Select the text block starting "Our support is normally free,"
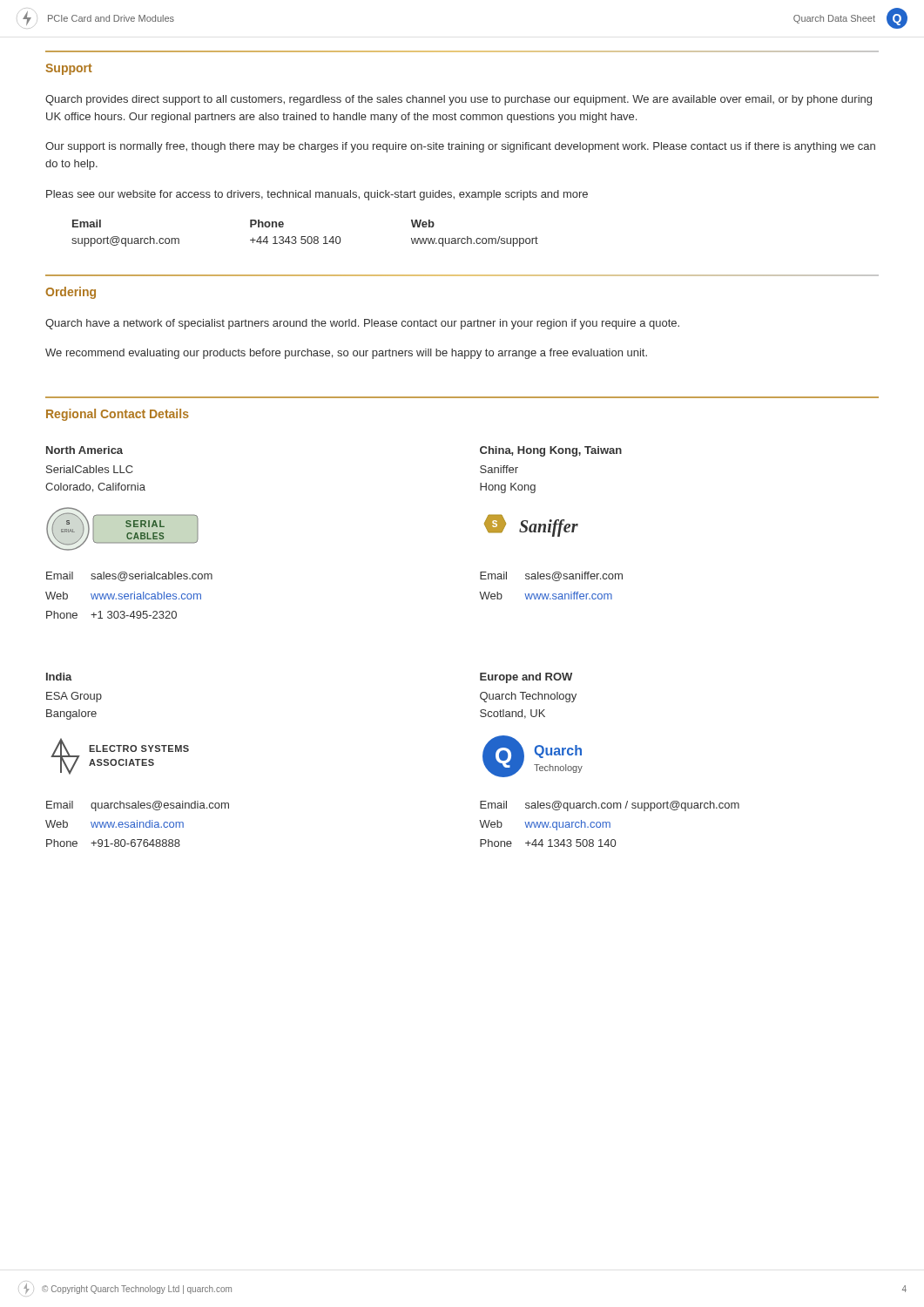 pyautogui.click(x=461, y=155)
